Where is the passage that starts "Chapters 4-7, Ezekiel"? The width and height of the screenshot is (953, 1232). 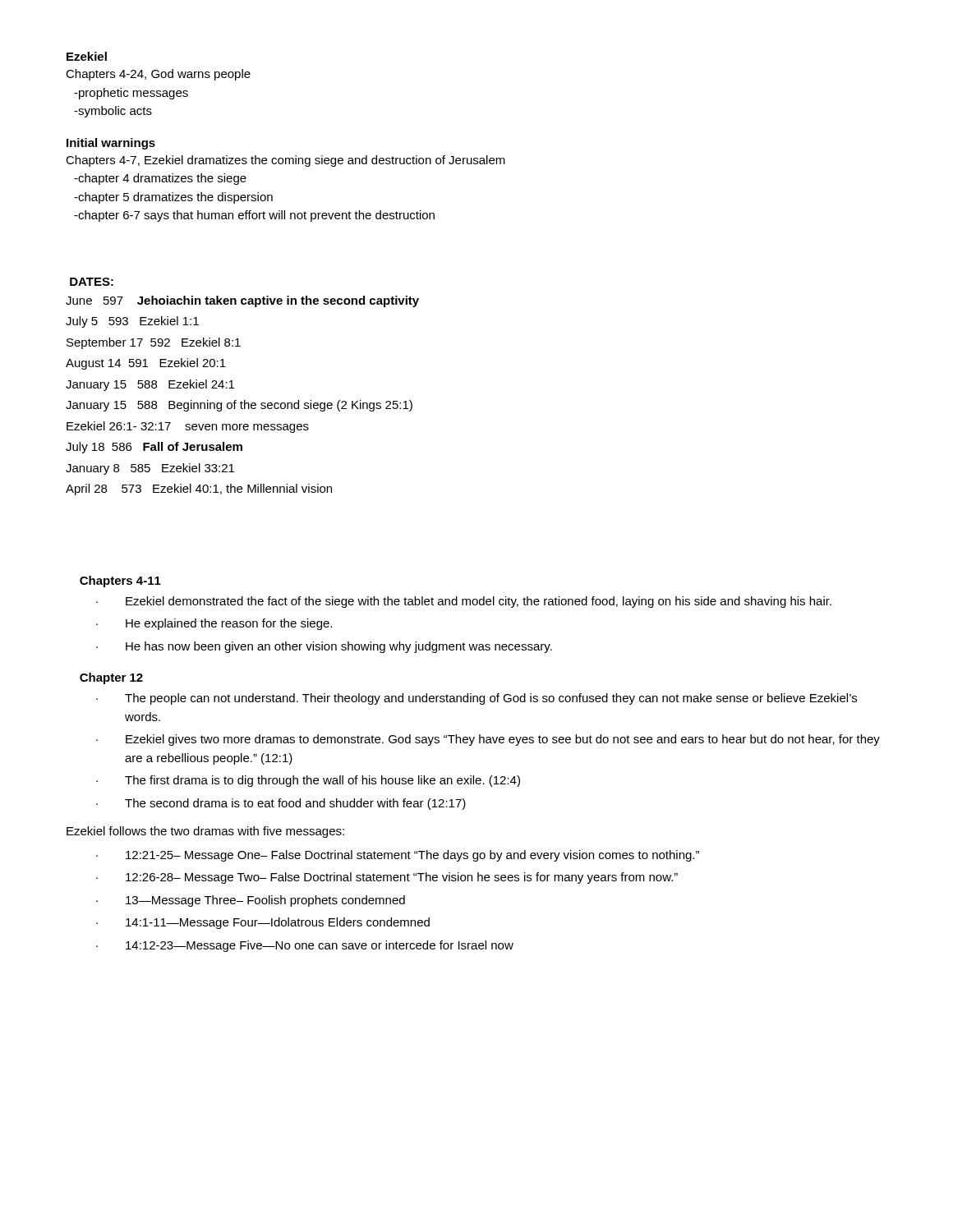(x=285, y=161)
